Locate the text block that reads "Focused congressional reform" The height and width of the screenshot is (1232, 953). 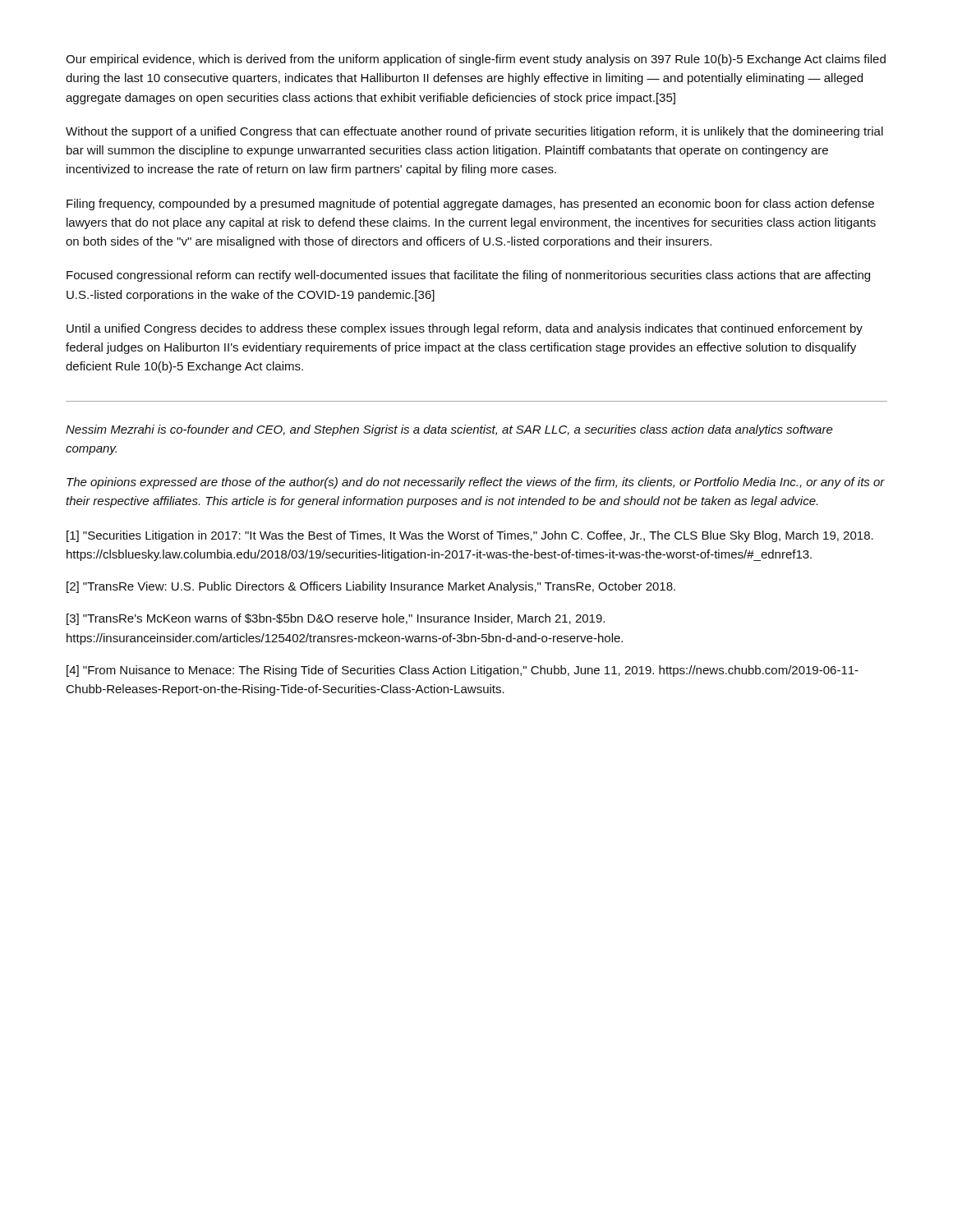point(468,284)
